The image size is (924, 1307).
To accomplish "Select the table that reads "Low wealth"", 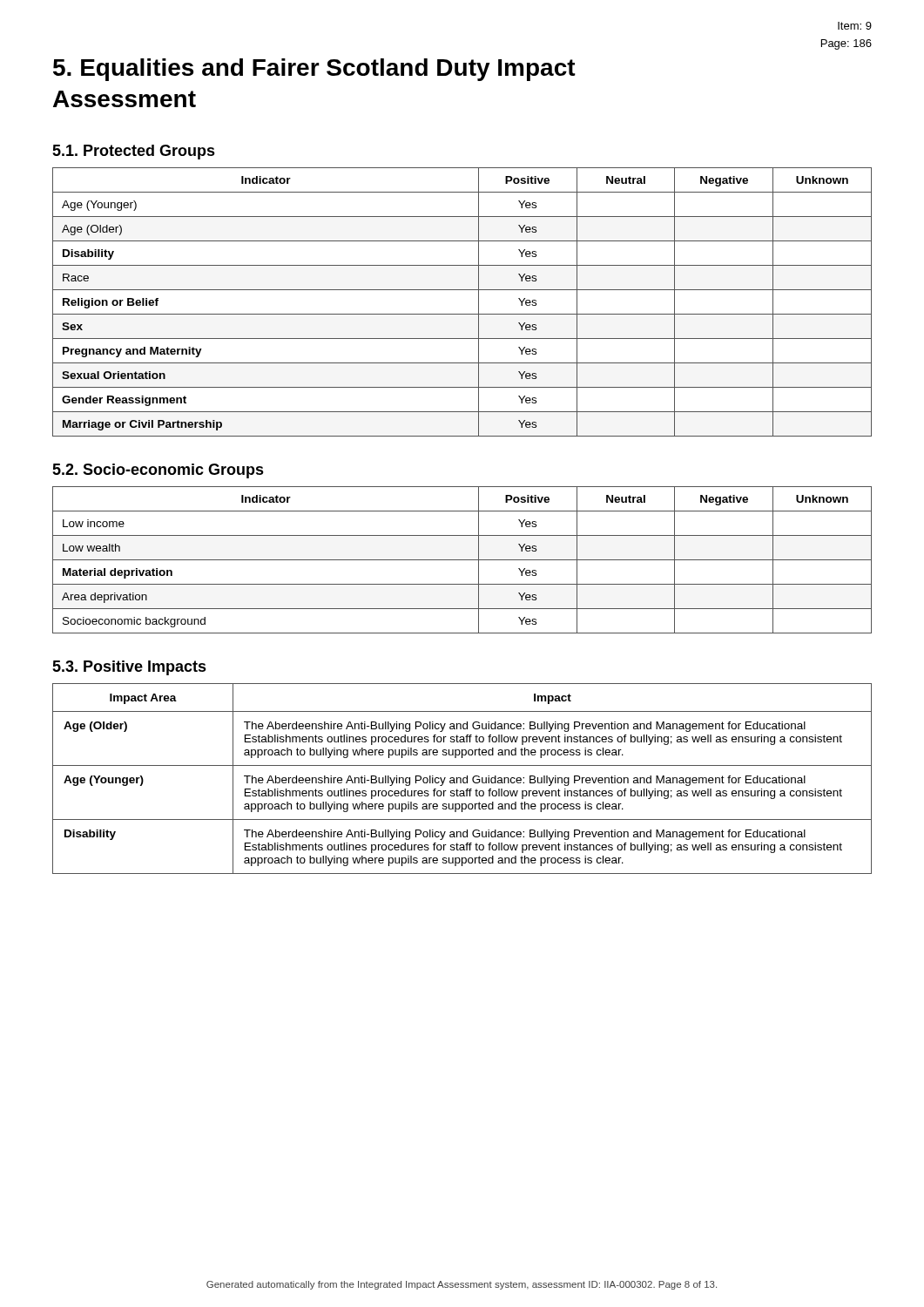I will coord(462,560).
